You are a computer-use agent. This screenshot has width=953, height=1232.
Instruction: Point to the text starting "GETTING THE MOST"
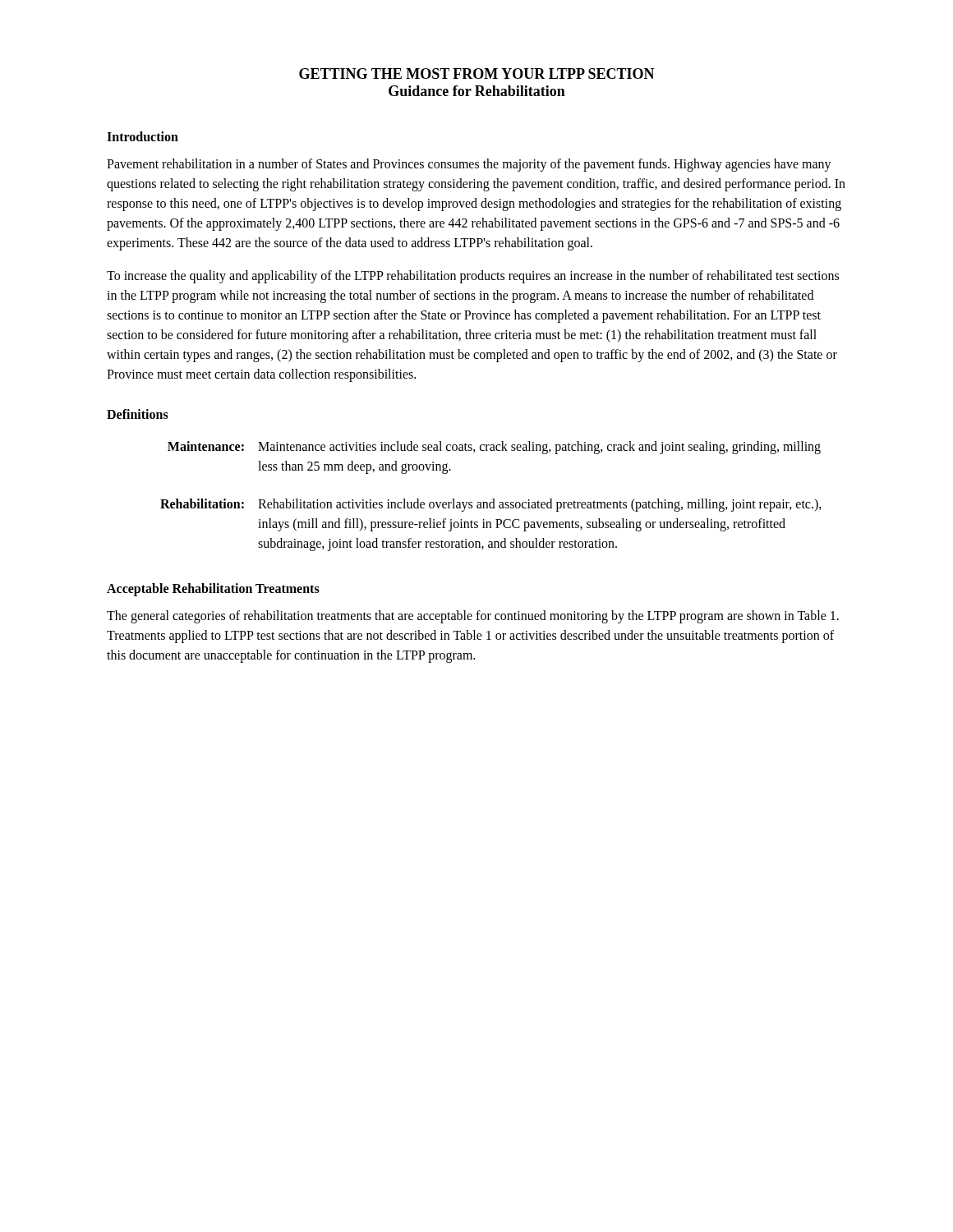476,83
